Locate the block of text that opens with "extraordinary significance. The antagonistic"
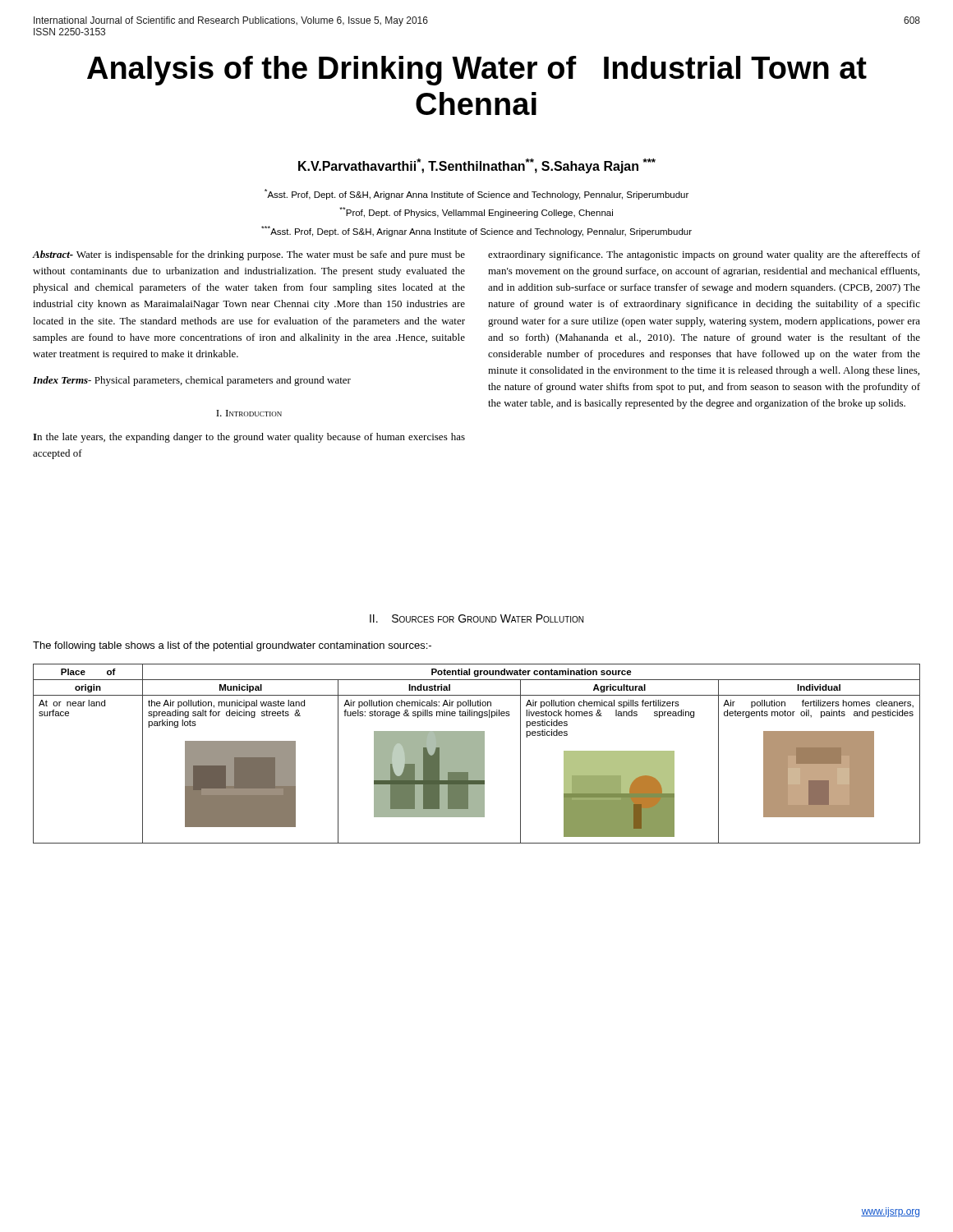 tap(704, 329)
